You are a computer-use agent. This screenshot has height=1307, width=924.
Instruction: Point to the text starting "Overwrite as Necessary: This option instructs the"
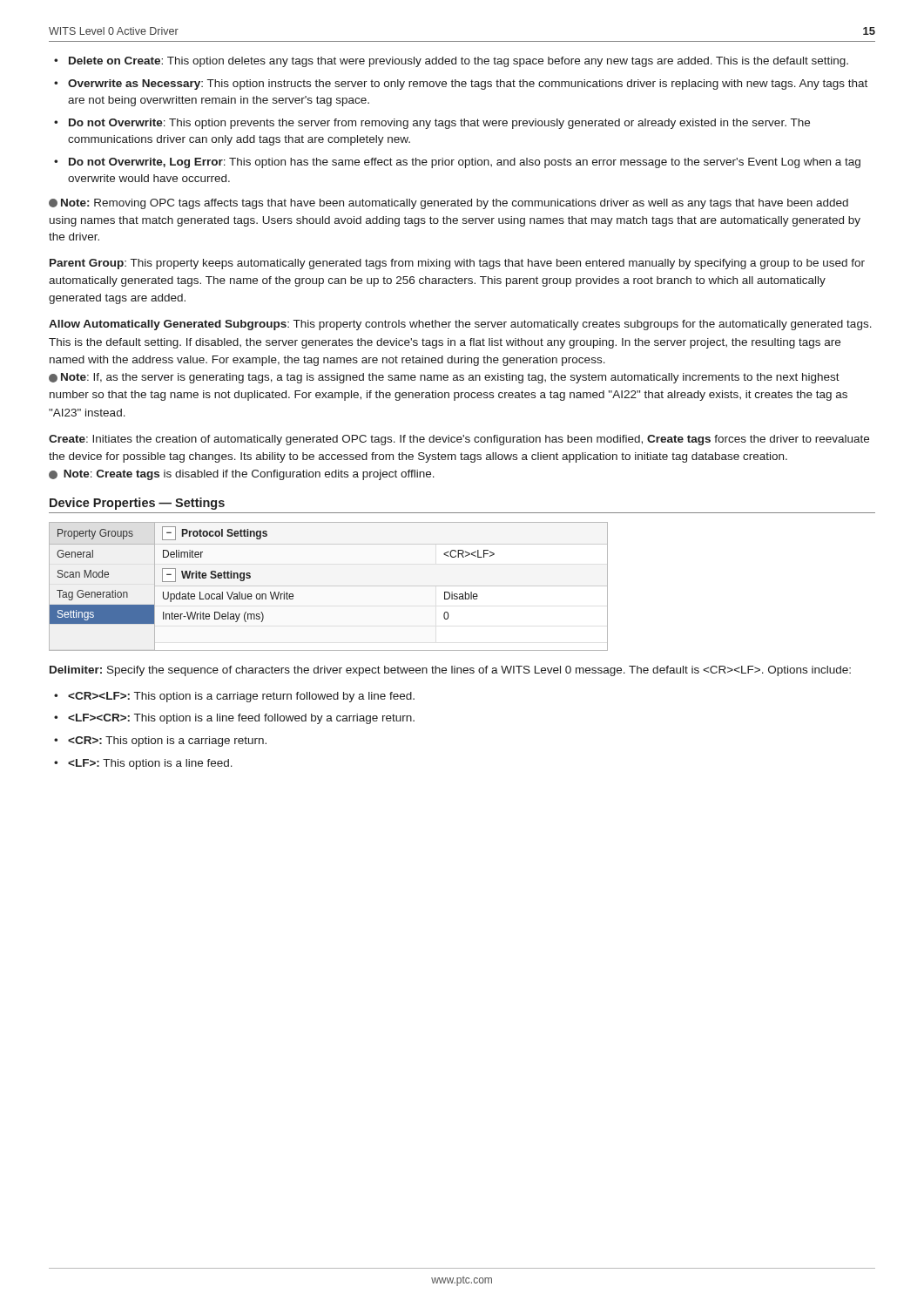tap(468, 91)
